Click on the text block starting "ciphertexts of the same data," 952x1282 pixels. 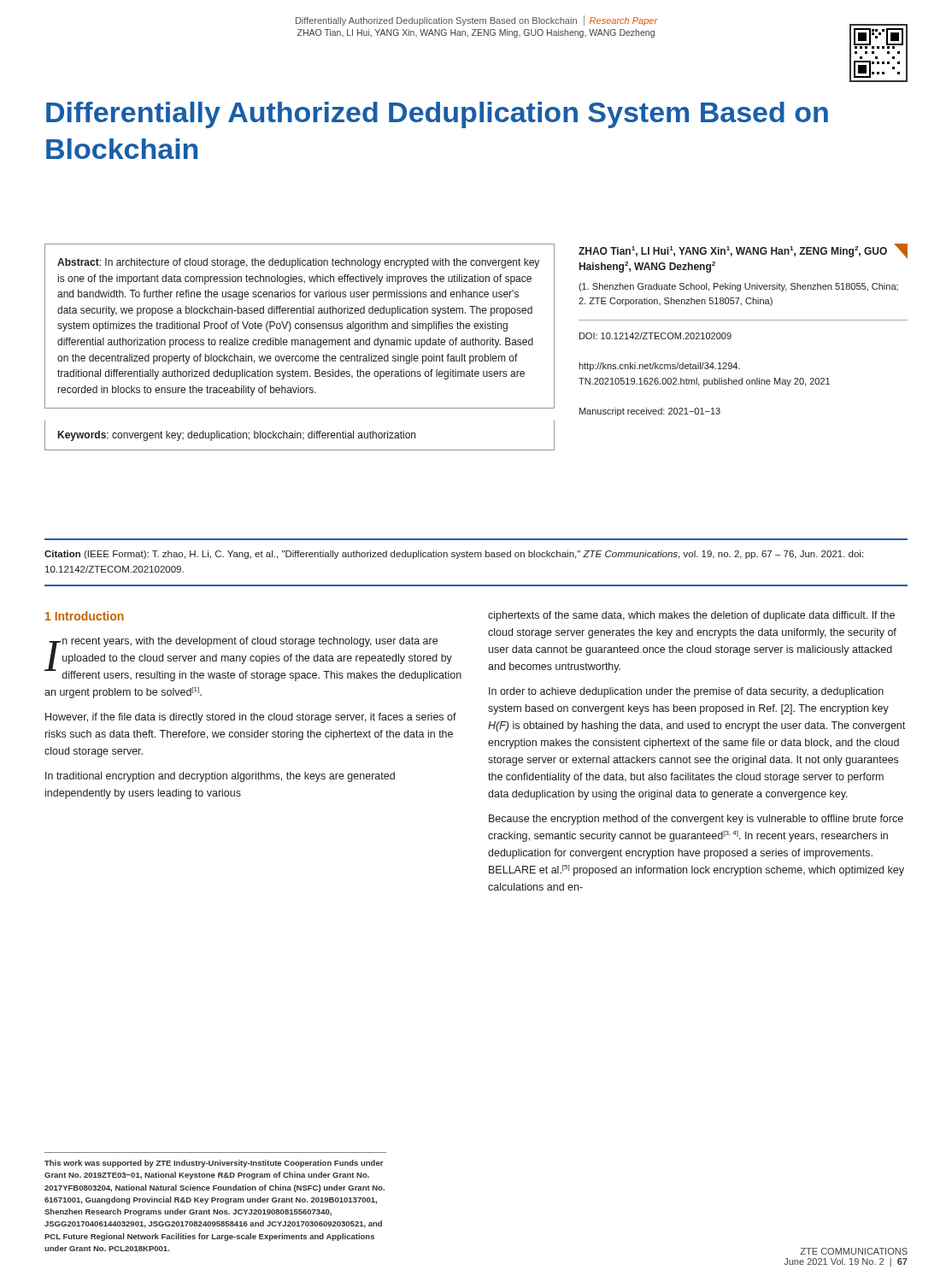692,641
